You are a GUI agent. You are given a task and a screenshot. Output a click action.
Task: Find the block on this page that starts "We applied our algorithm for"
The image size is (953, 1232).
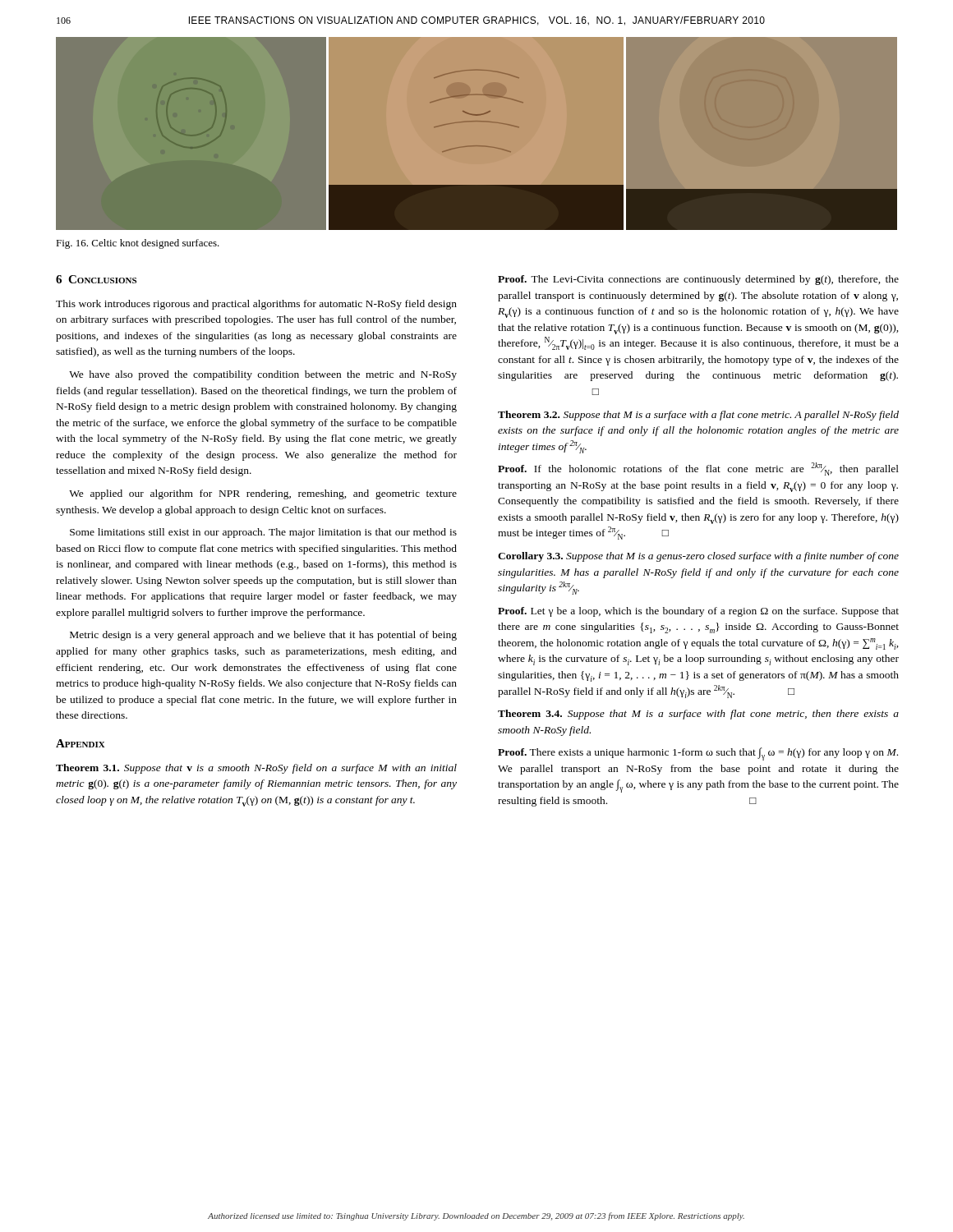point(256,501)
